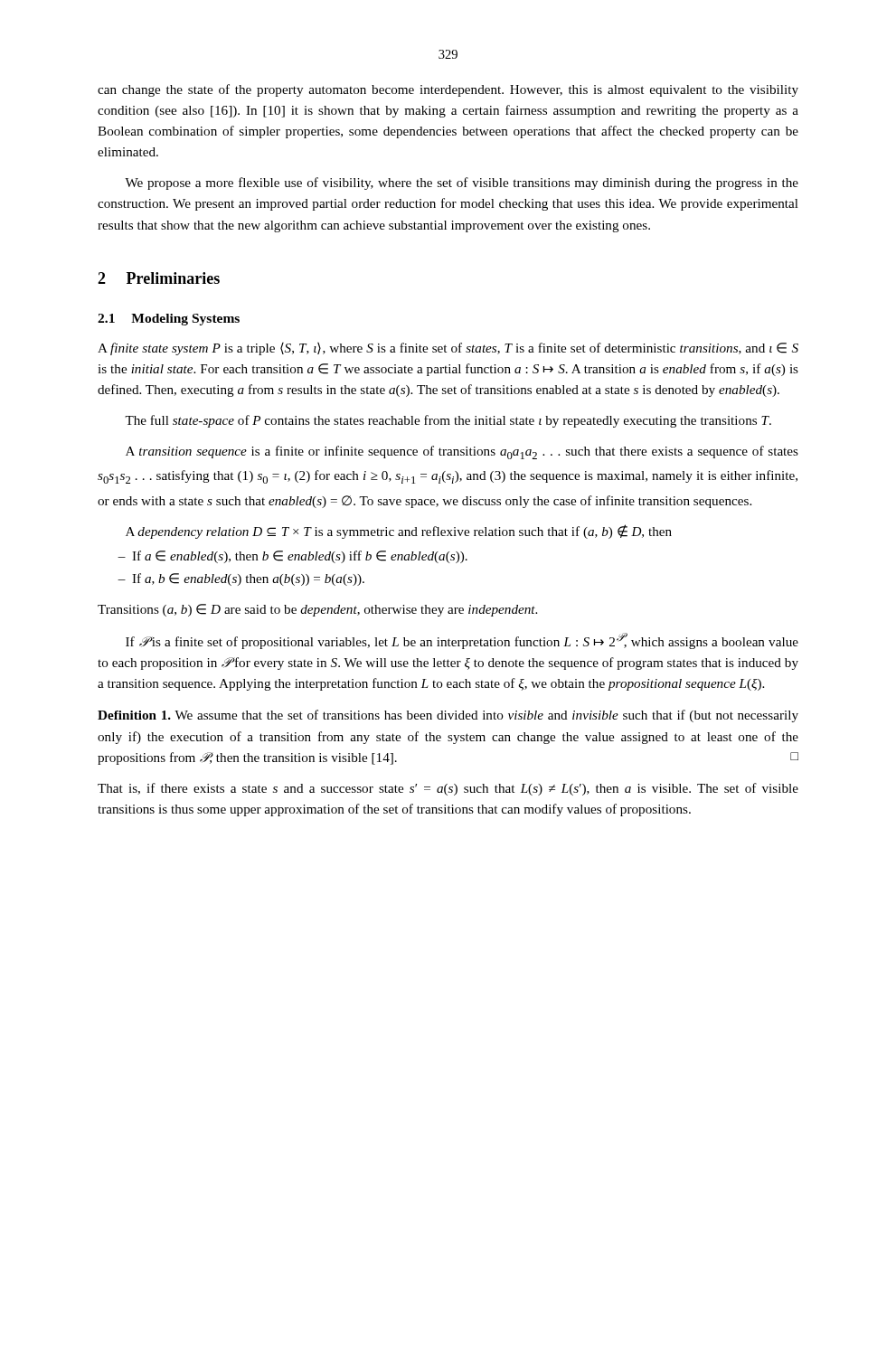Viewport: 896px width, 1356px height.
Task: Click on the section header that reads "2 Preliminaries"
Action: tap(159, 278)
